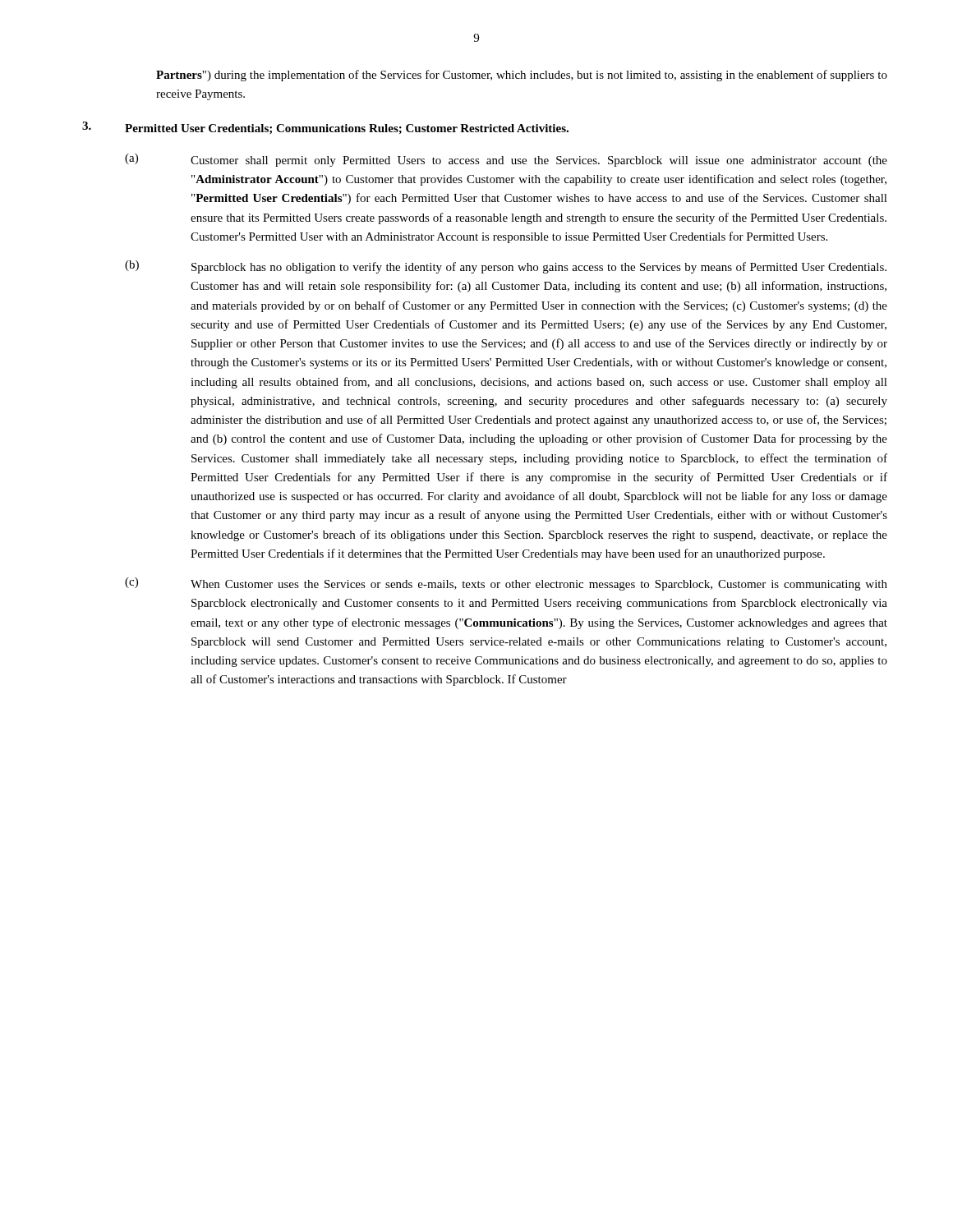The width and height of the screenshot is (953, 1232).
Task: Locate the block of text that opens with "Partners") during the implementation of"
Action: (x=522, y=84)
